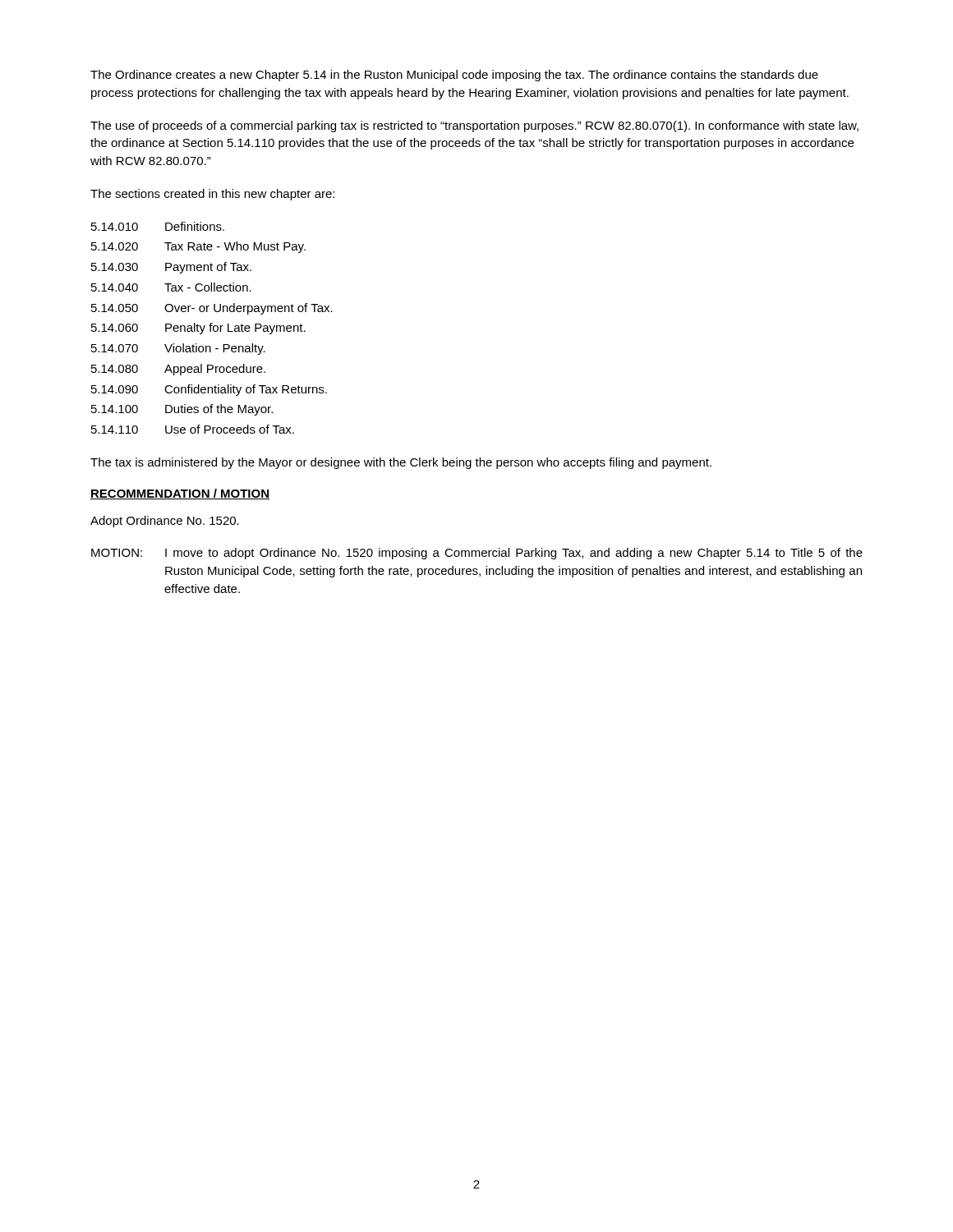The width and height of the screenshot is (953, 1232).
Task: Find the passage starting "Adopt Ordinance No. 1520."
Action: point(165,520)
